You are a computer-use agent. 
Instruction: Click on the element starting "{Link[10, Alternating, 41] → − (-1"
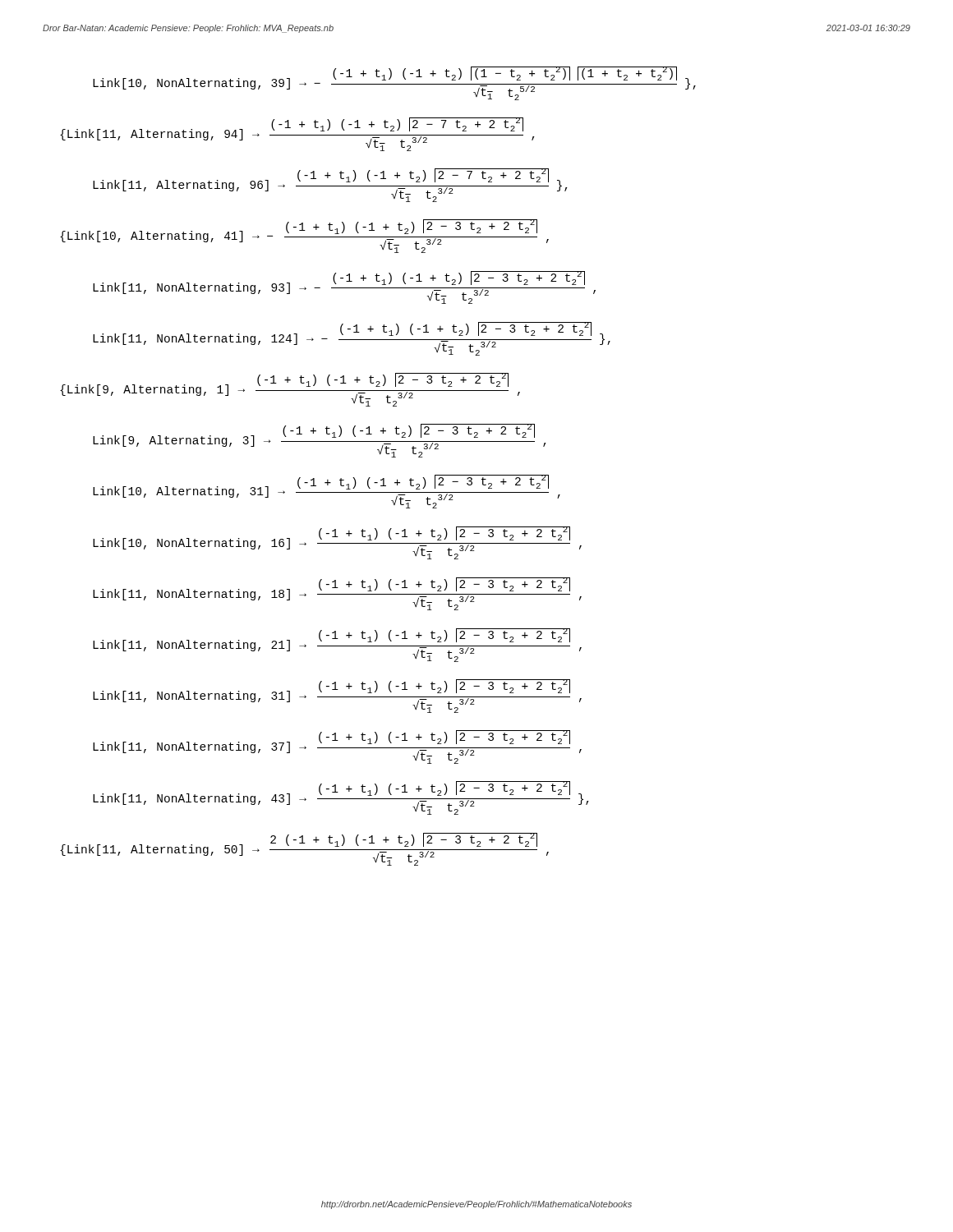coord(305,237)
